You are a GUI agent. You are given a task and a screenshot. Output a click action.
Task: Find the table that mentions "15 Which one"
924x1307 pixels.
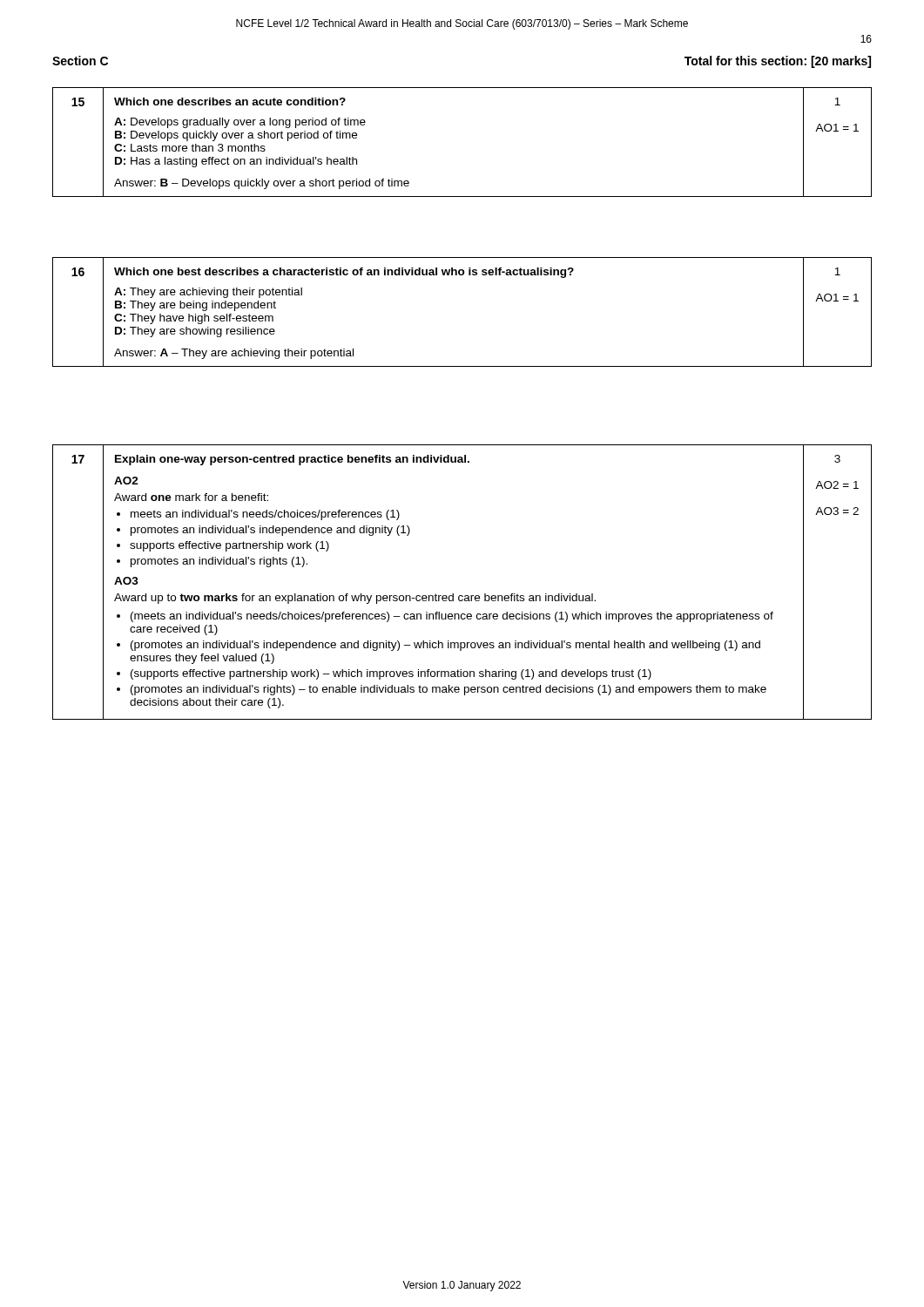point(462,142)
